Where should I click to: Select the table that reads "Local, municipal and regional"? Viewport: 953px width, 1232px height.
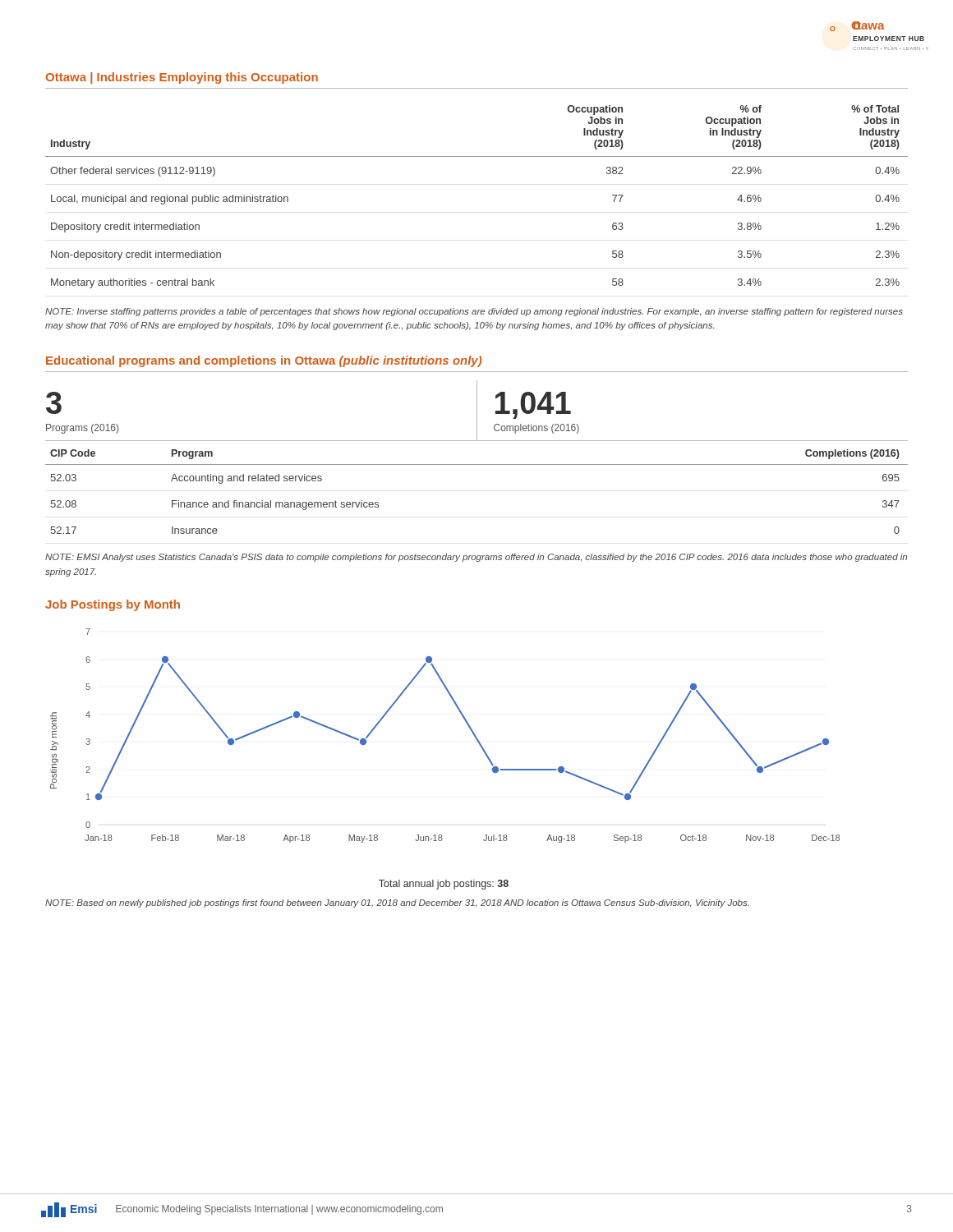[476, 197]
